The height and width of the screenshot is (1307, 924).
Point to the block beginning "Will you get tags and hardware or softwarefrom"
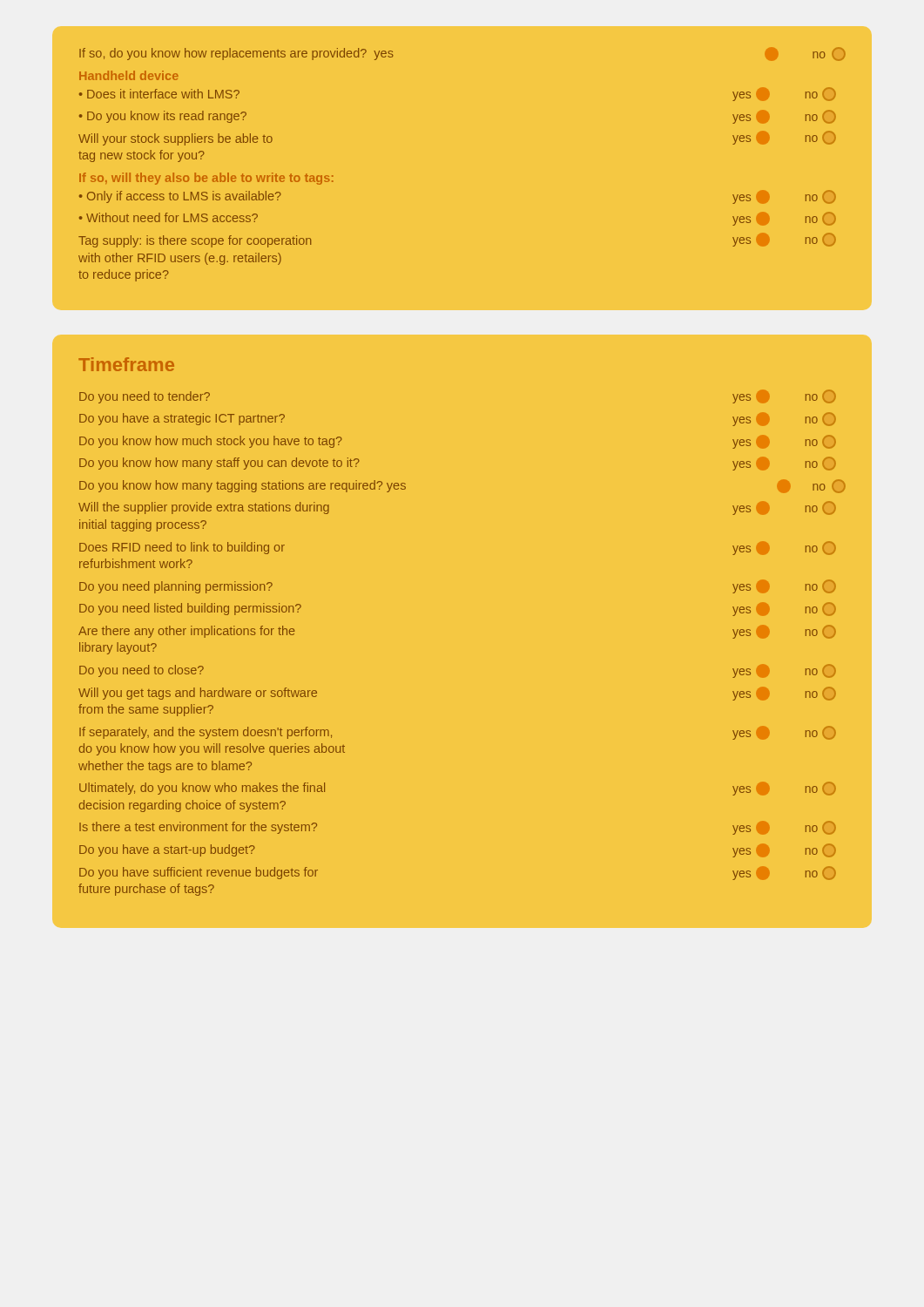(204, 693)
